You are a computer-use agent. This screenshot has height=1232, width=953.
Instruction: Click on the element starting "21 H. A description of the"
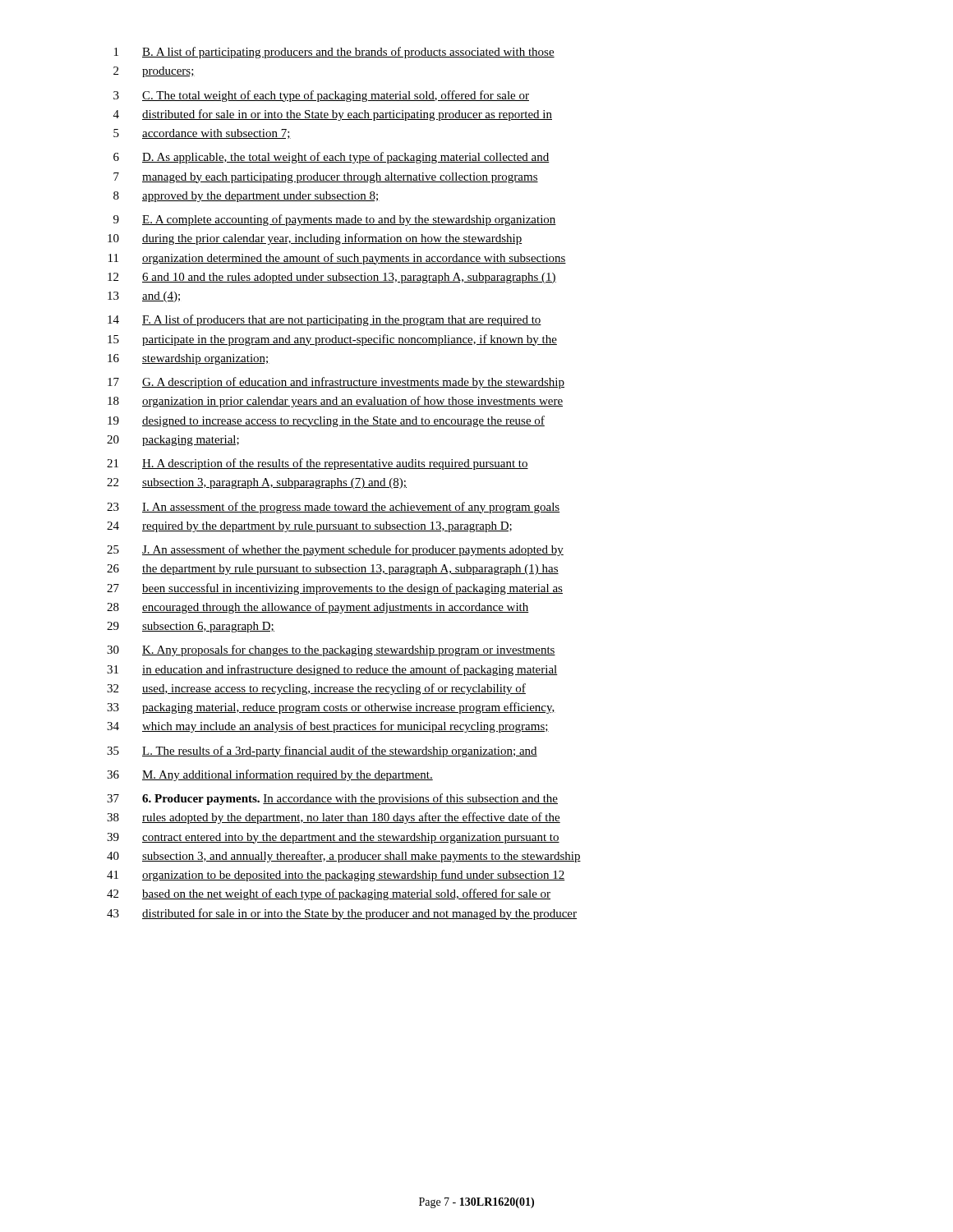tap(476, 473)
